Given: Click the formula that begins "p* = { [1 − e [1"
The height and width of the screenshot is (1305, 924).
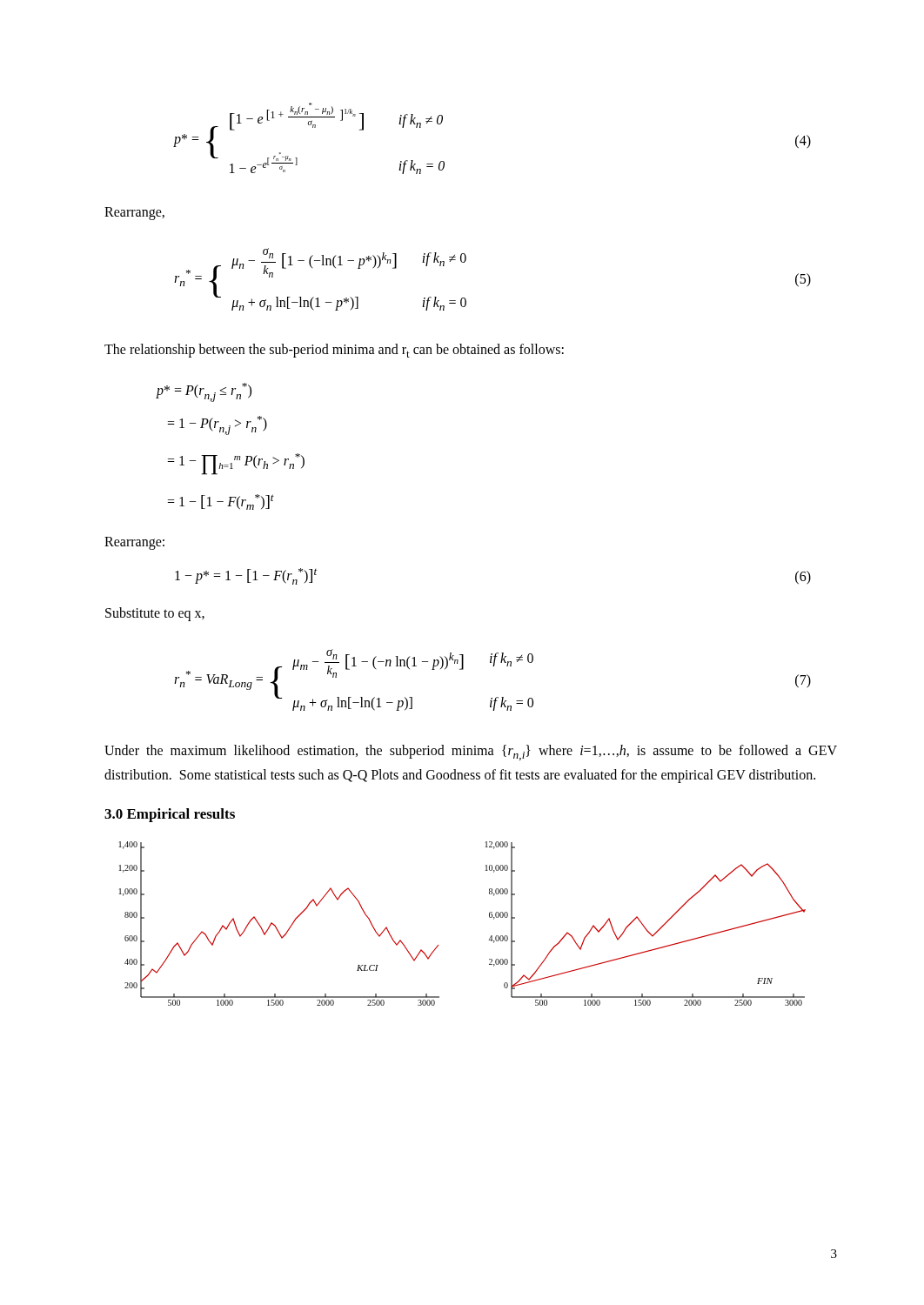Looking at the screenshot, I should pyautogui.click(x=308, y=125).
